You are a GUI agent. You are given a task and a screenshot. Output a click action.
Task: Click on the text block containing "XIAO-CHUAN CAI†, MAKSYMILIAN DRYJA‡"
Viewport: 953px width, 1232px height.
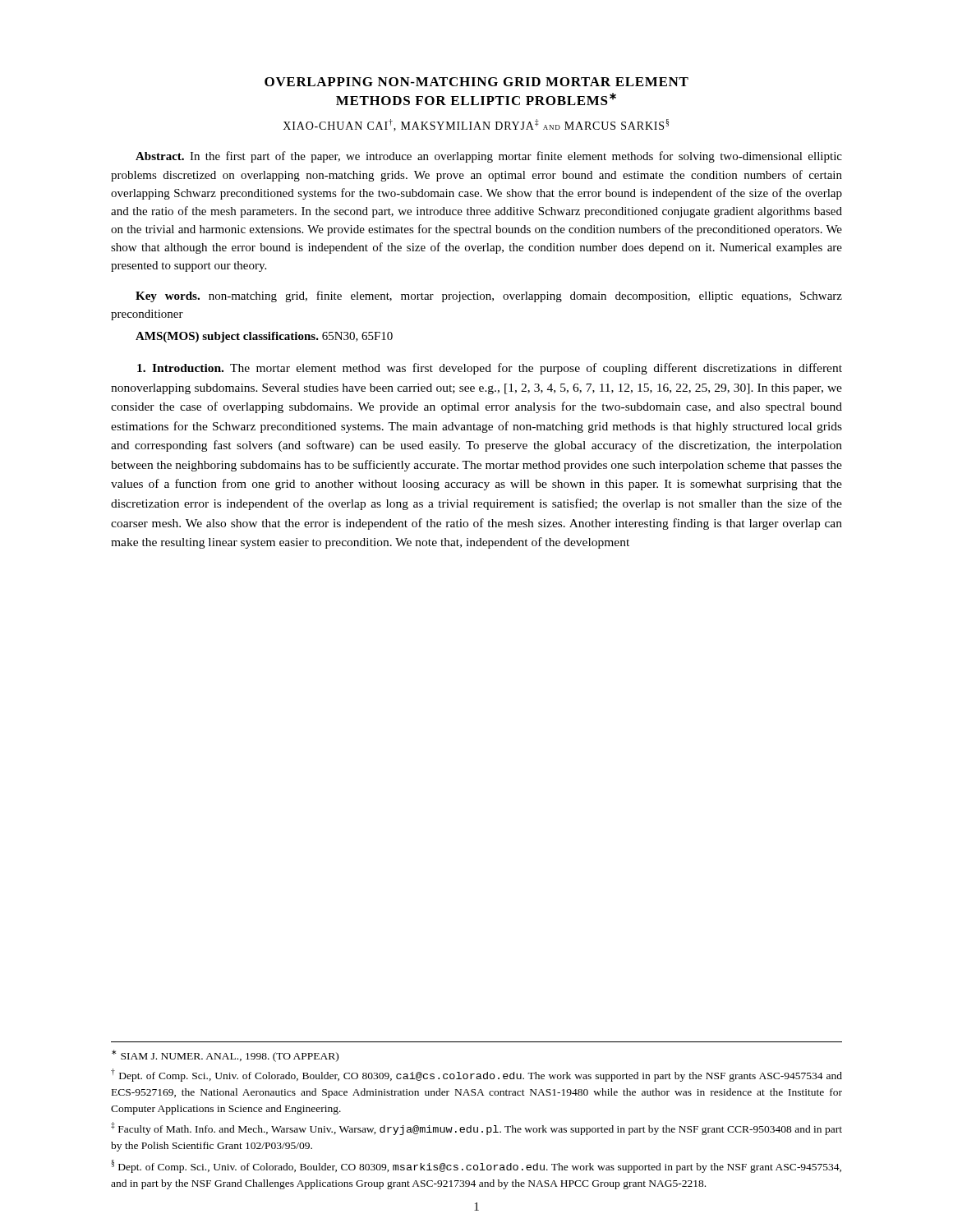pos(476,124)
